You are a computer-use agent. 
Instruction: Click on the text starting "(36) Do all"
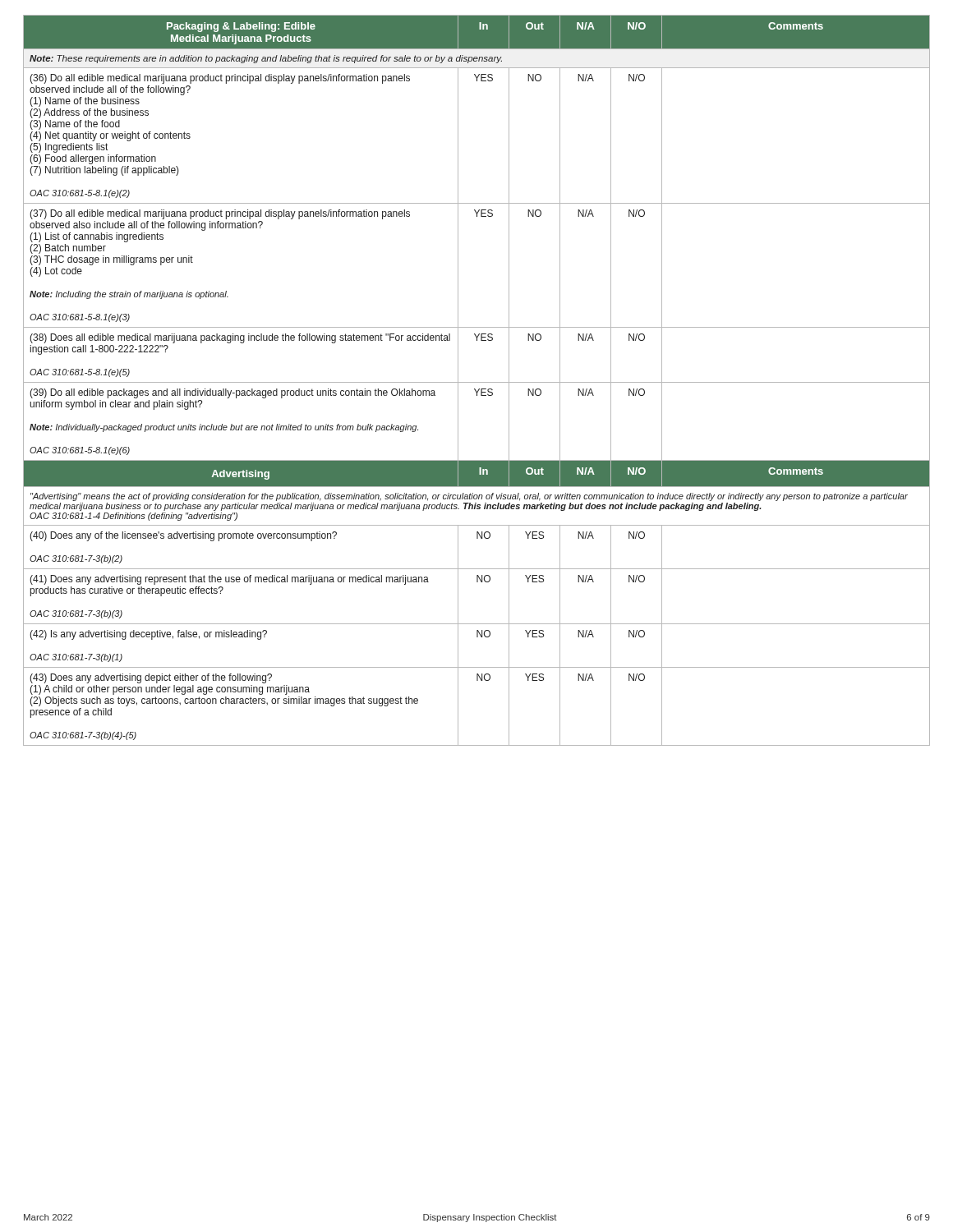pyautogui.click(x=476, y=136)
